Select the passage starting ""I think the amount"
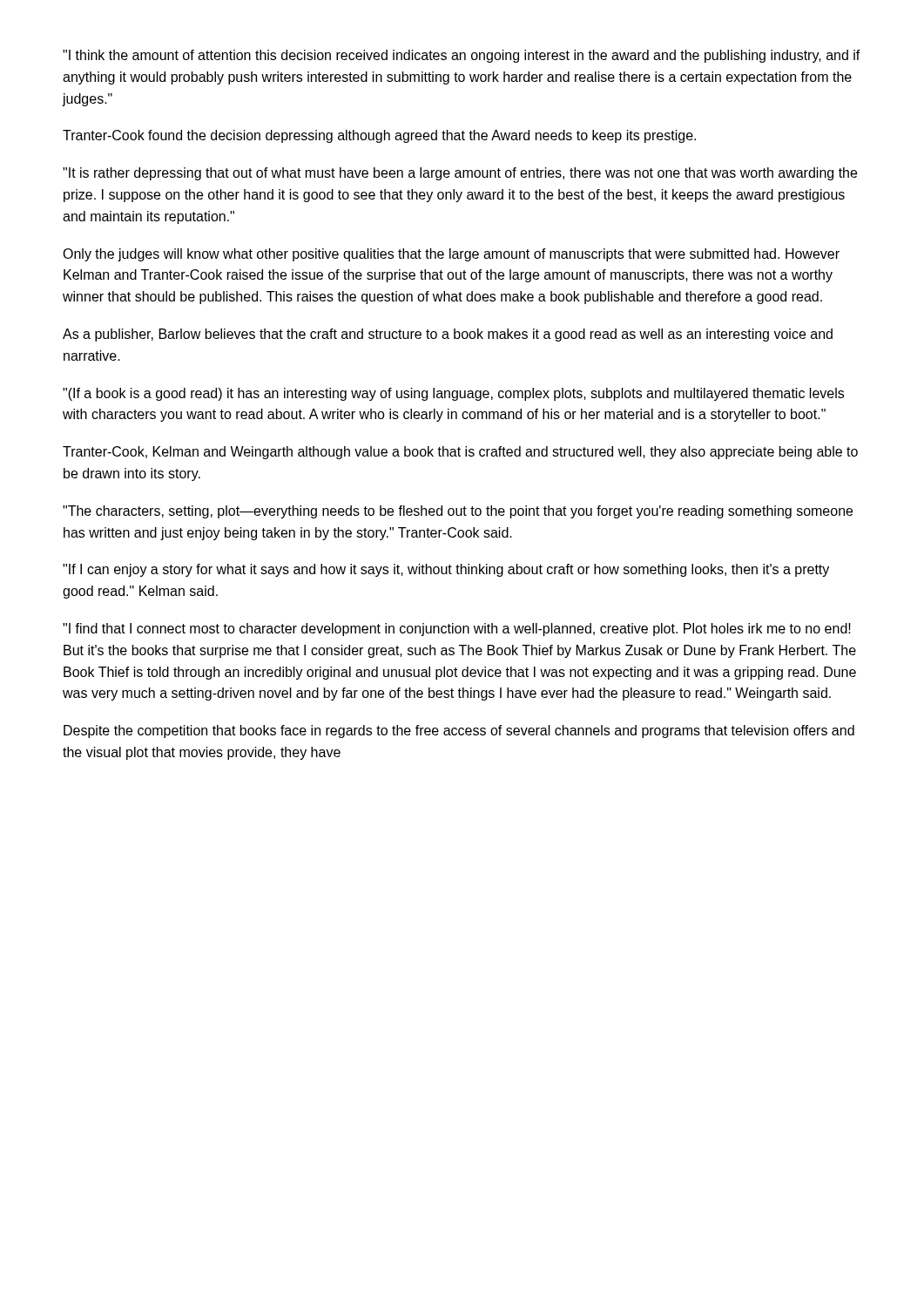This screenshot has width=924, height=1307. click(x=461, y=77)
